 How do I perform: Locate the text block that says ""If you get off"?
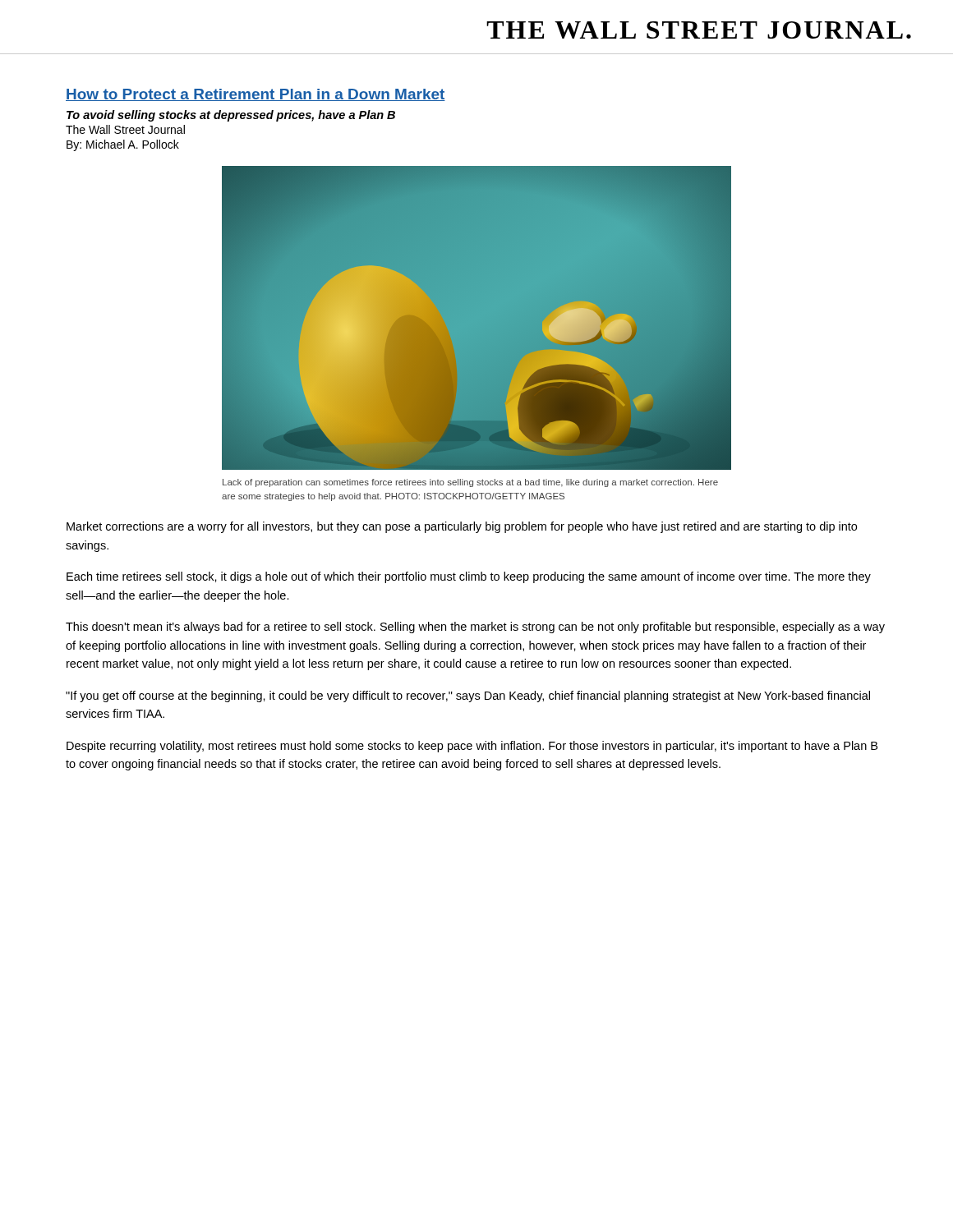(x=476, y=705)
